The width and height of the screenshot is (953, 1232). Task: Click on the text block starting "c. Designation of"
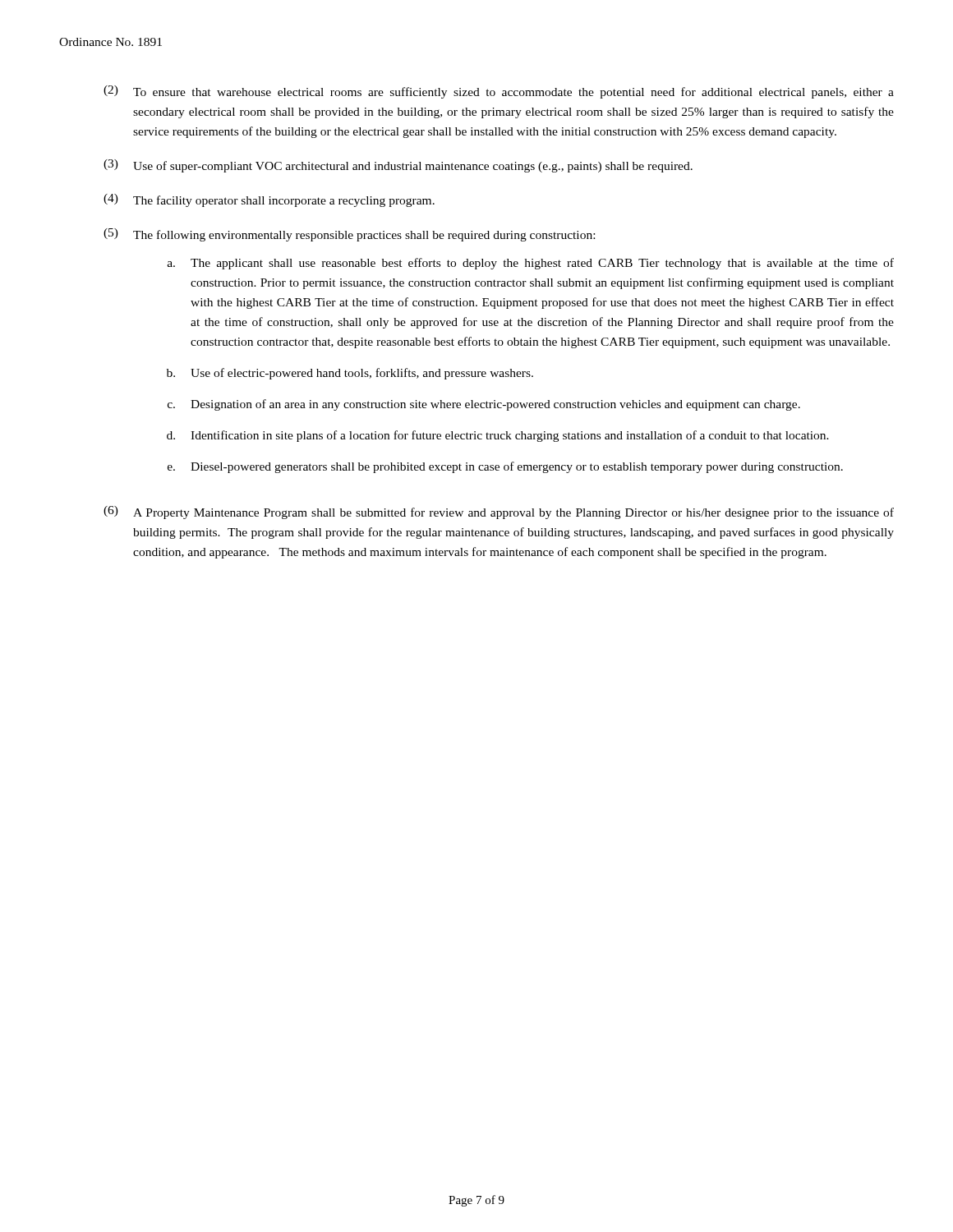[513, 404]
